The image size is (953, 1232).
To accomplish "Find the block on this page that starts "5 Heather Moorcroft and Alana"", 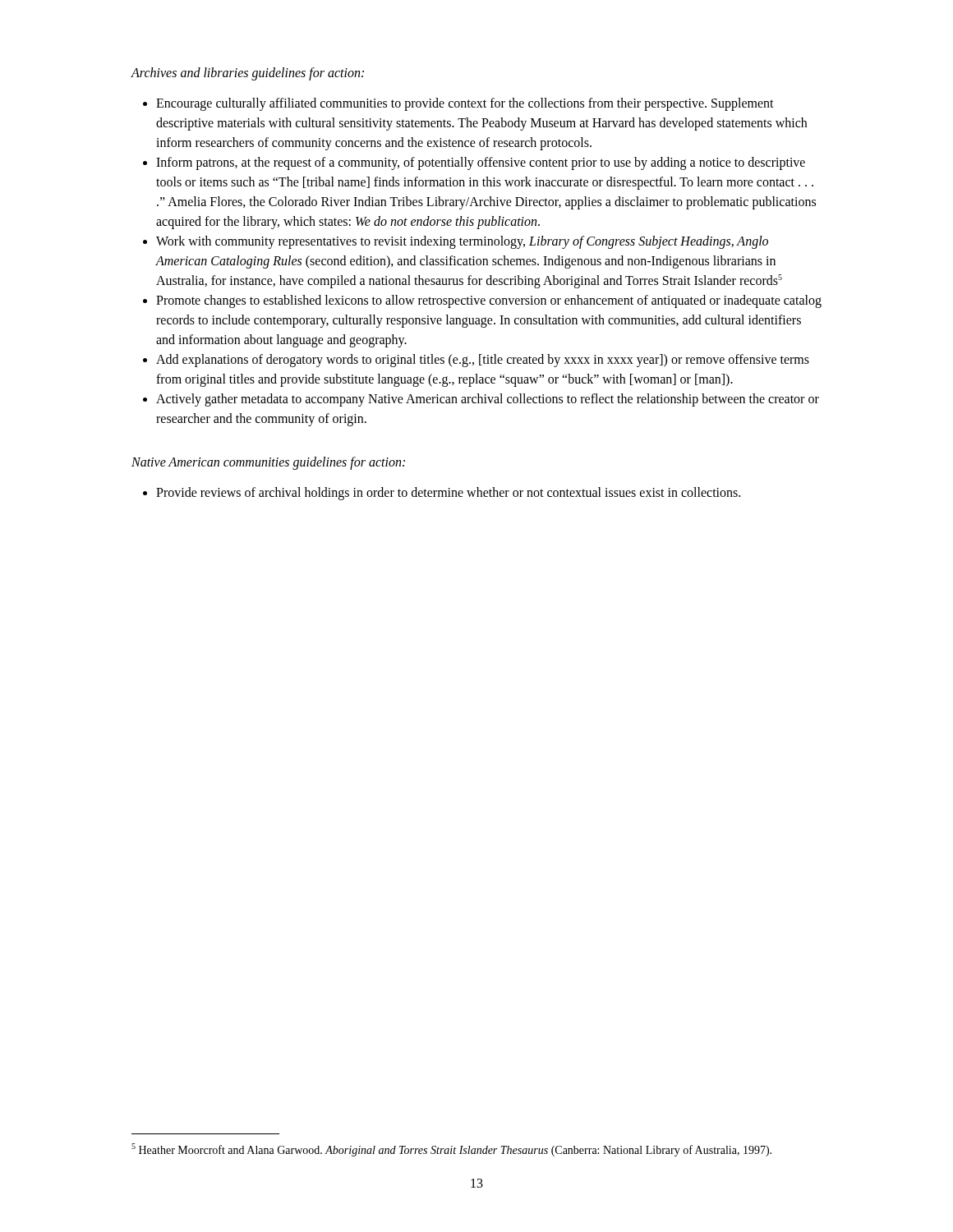I will click(452, 1149).
